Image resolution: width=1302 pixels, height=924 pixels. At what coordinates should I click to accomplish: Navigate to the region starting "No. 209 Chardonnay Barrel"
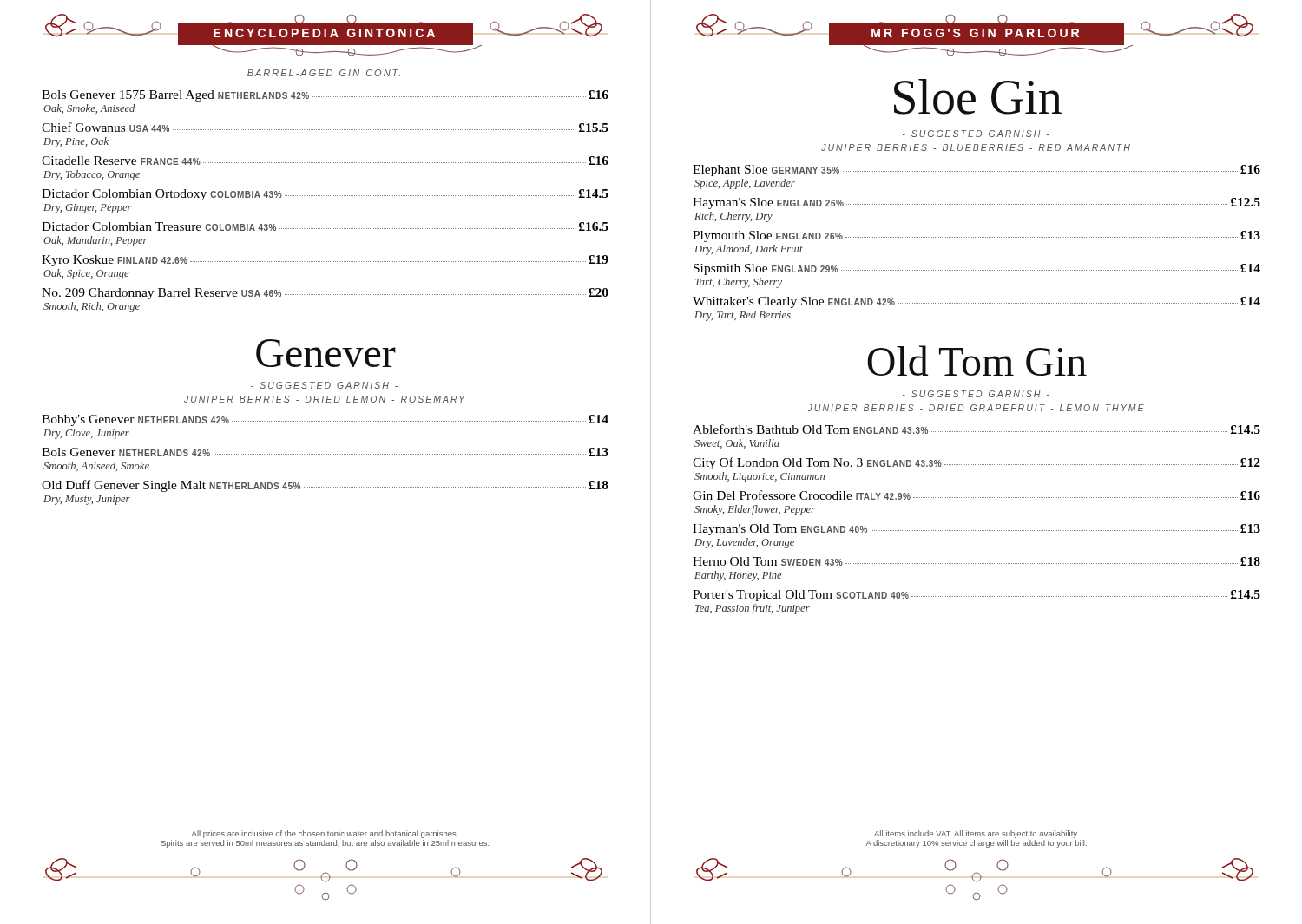pyautogui.click(x=325, y=299)
